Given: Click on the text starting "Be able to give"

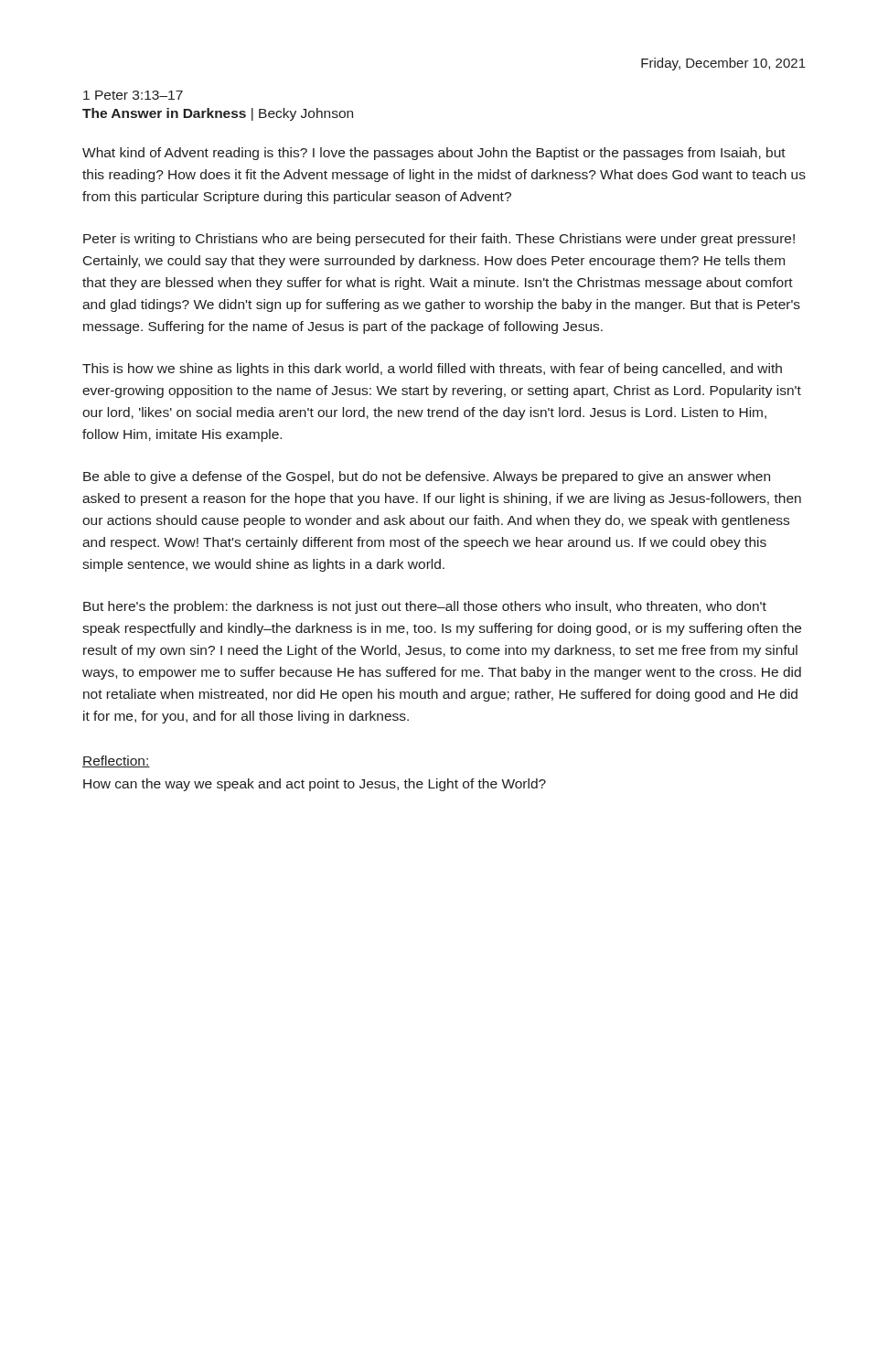Looking at the screenshot, I should 442,520.
